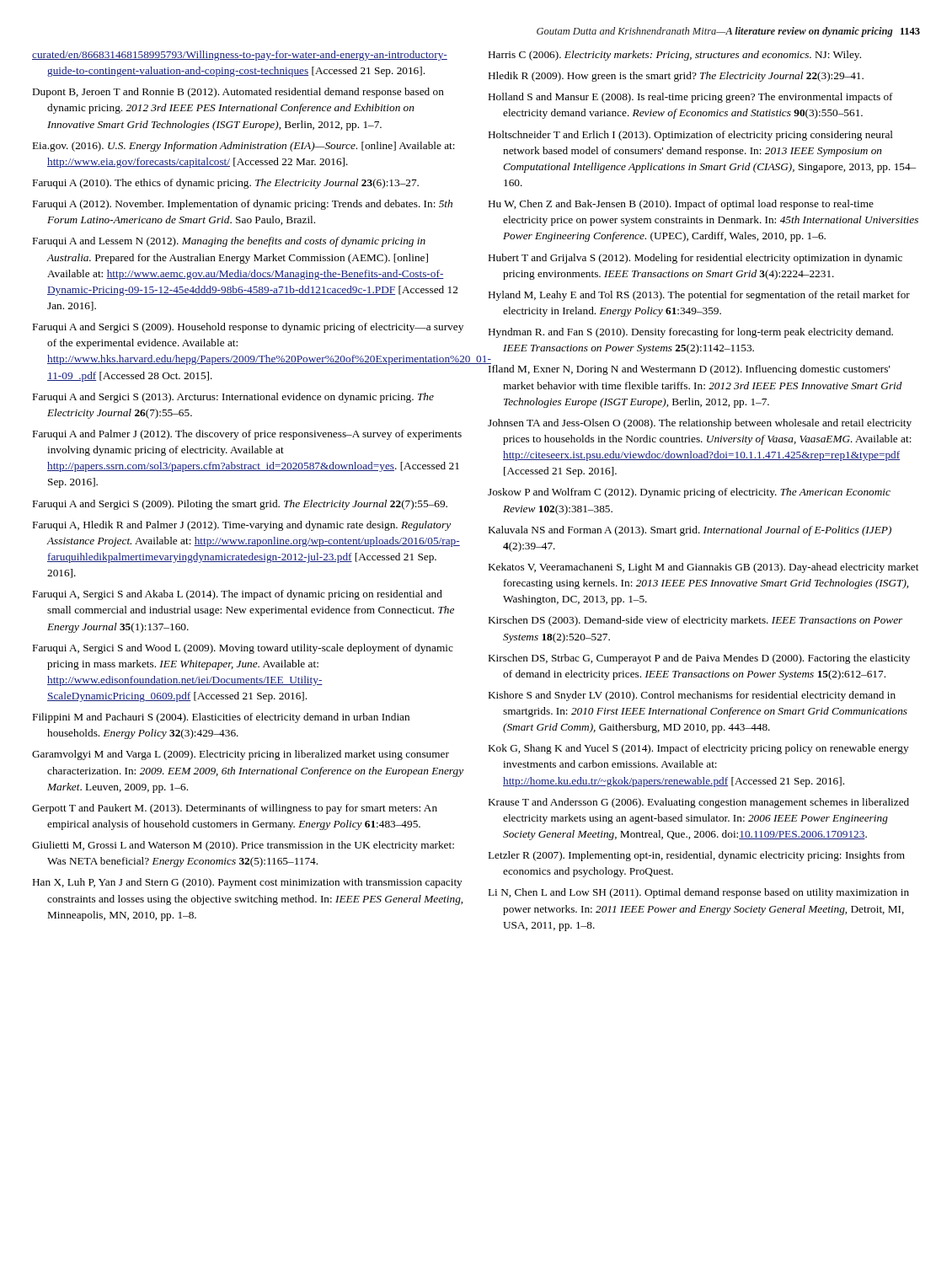Point to the text block starting "Faruqui A and Sergici S (2013). Arcturus: International"
952x1264 pixels.
[233, 404]
